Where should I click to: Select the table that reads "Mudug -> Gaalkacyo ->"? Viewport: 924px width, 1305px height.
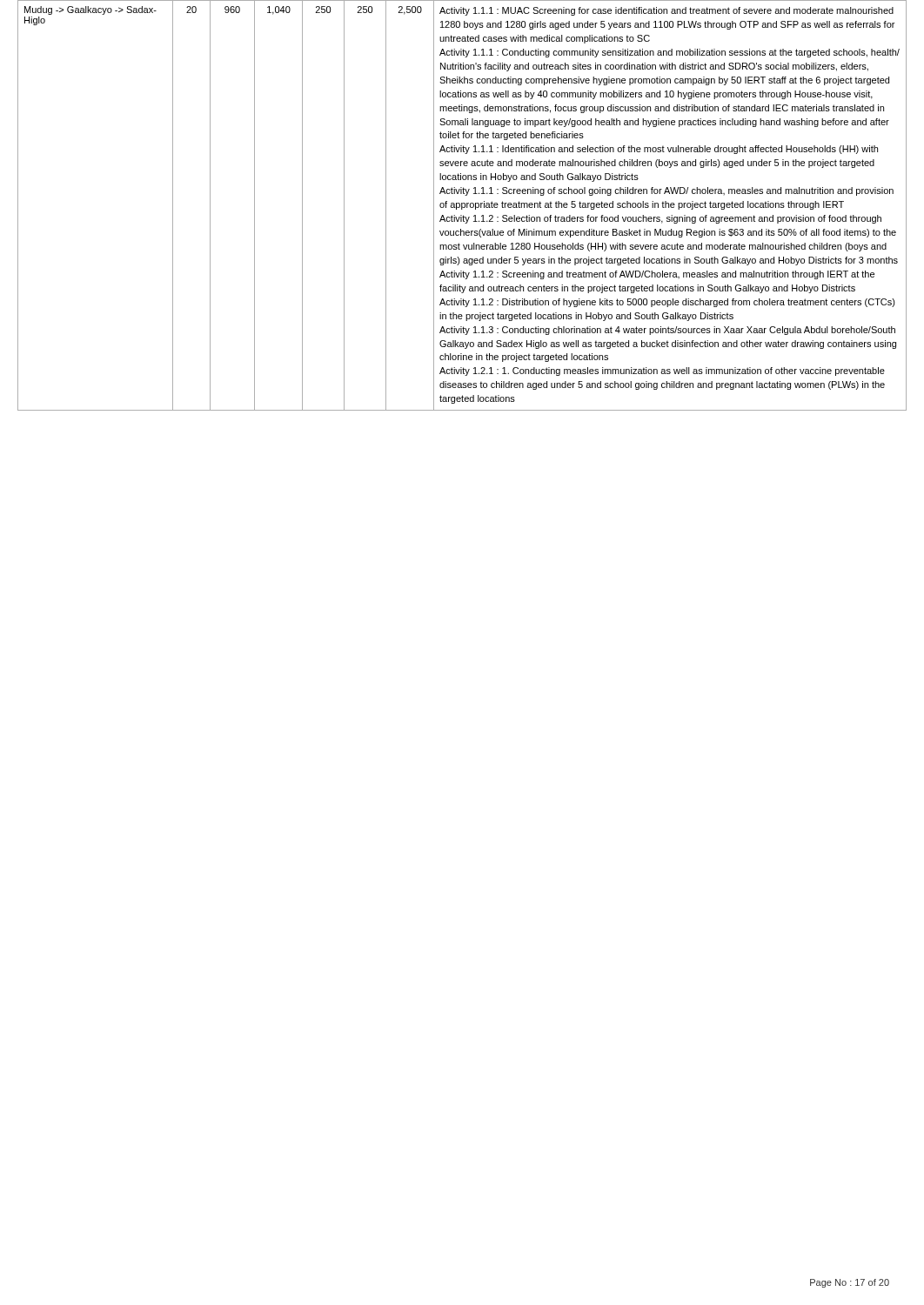462,205
